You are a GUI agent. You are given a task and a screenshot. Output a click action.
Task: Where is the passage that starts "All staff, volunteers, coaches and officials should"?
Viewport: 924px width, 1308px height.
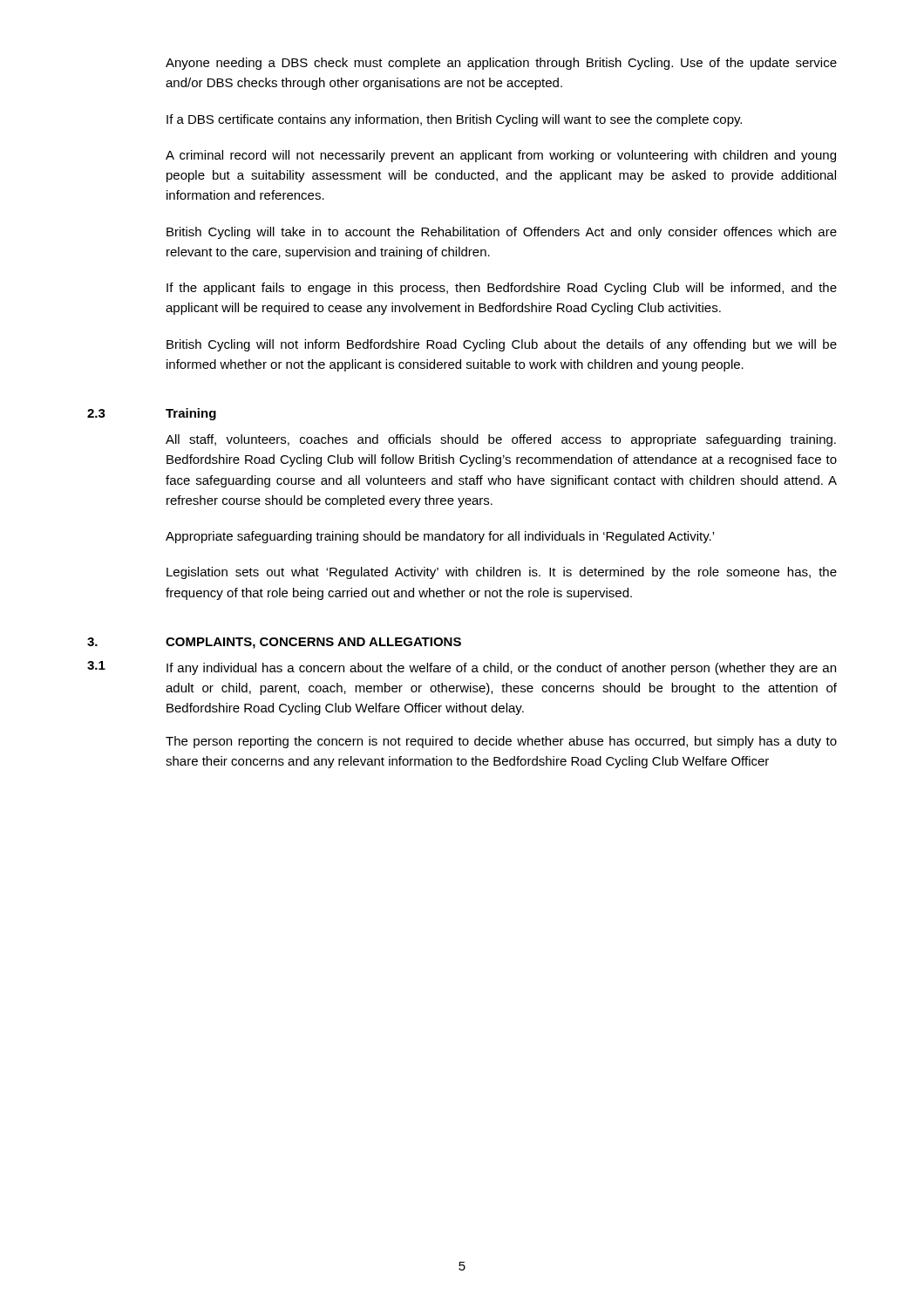tap(501, 469)
